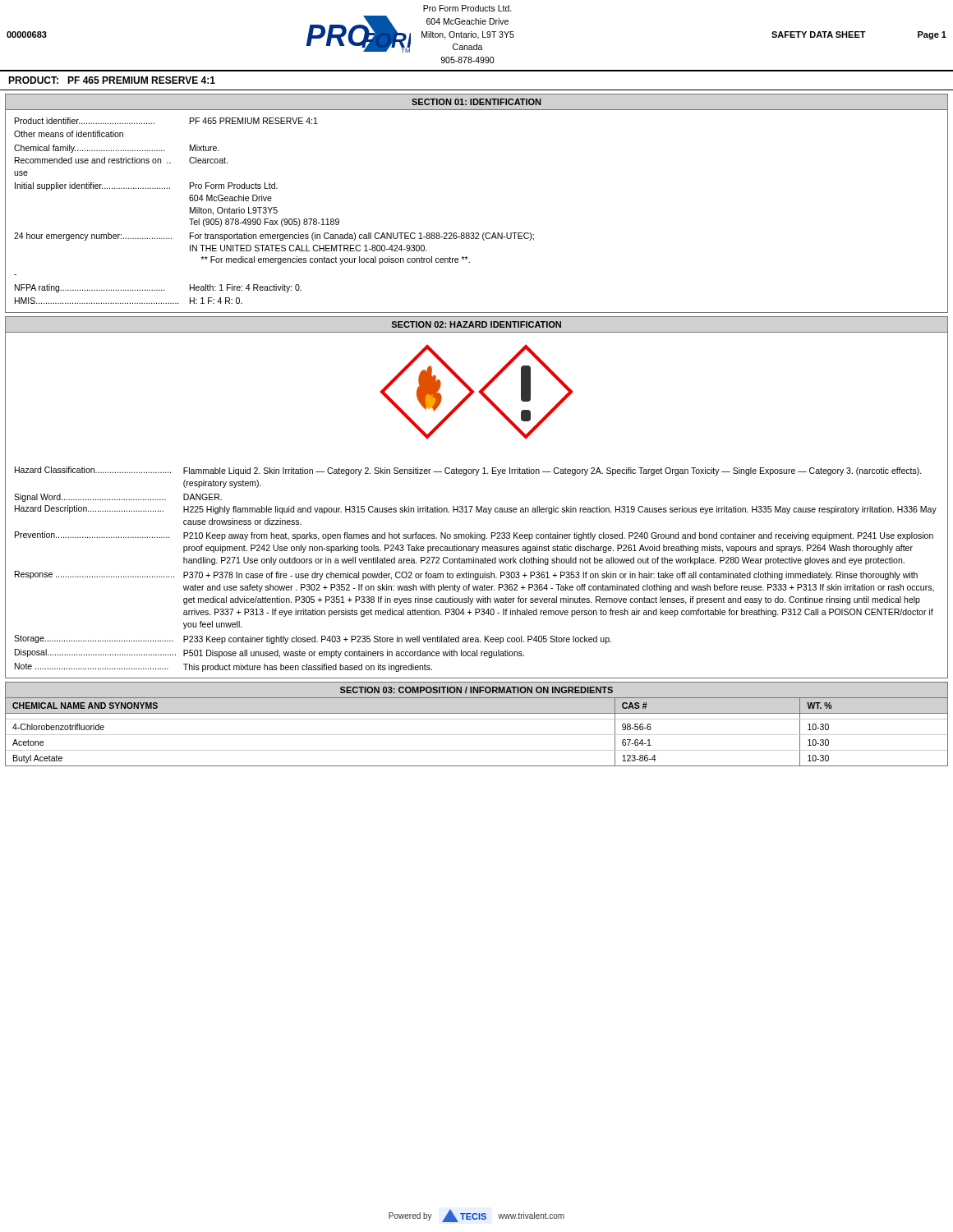
Task: Select the logo
Action: (x=358, y=35)
